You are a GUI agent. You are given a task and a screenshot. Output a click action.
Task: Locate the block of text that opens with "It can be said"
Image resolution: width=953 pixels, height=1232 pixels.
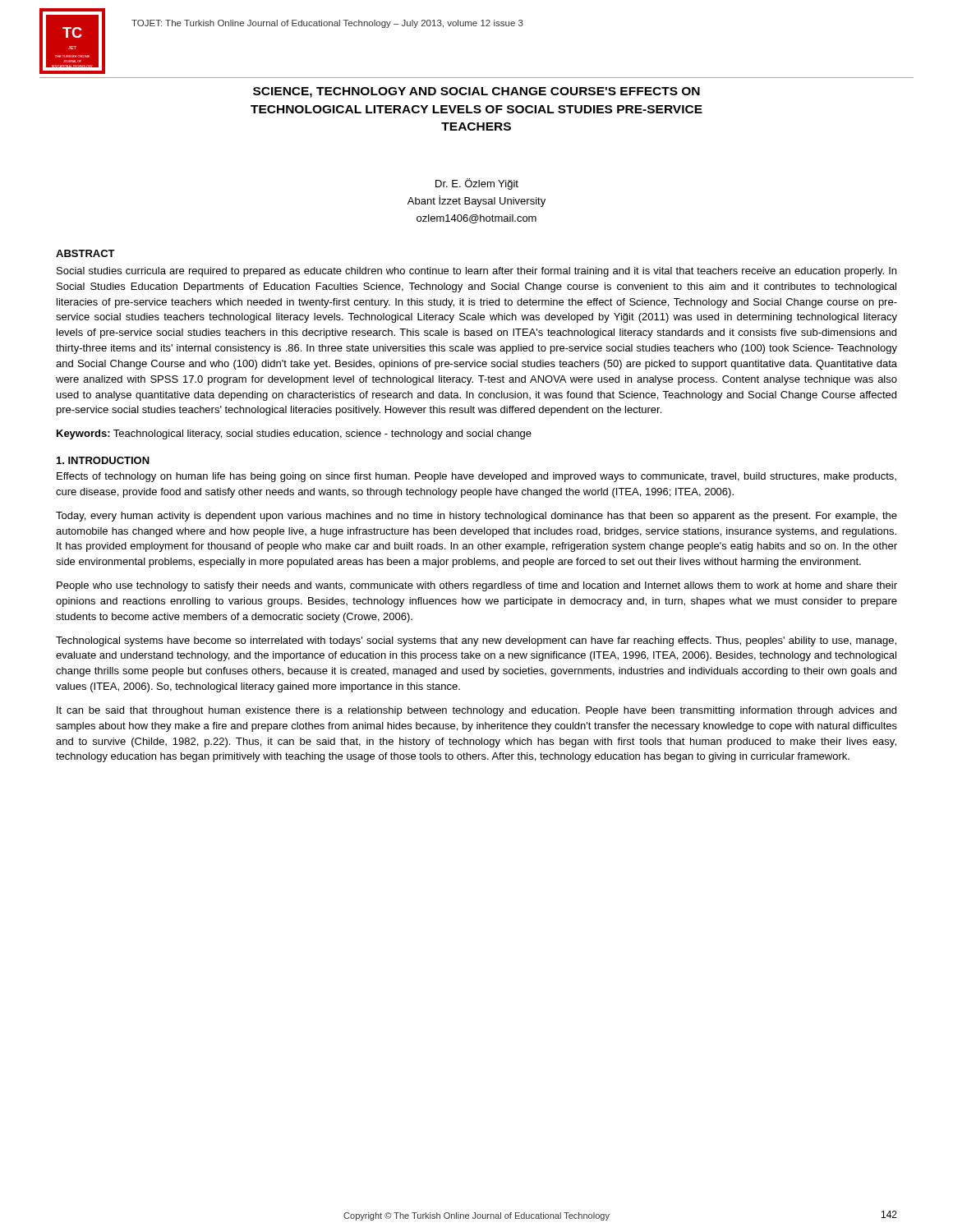476,733
